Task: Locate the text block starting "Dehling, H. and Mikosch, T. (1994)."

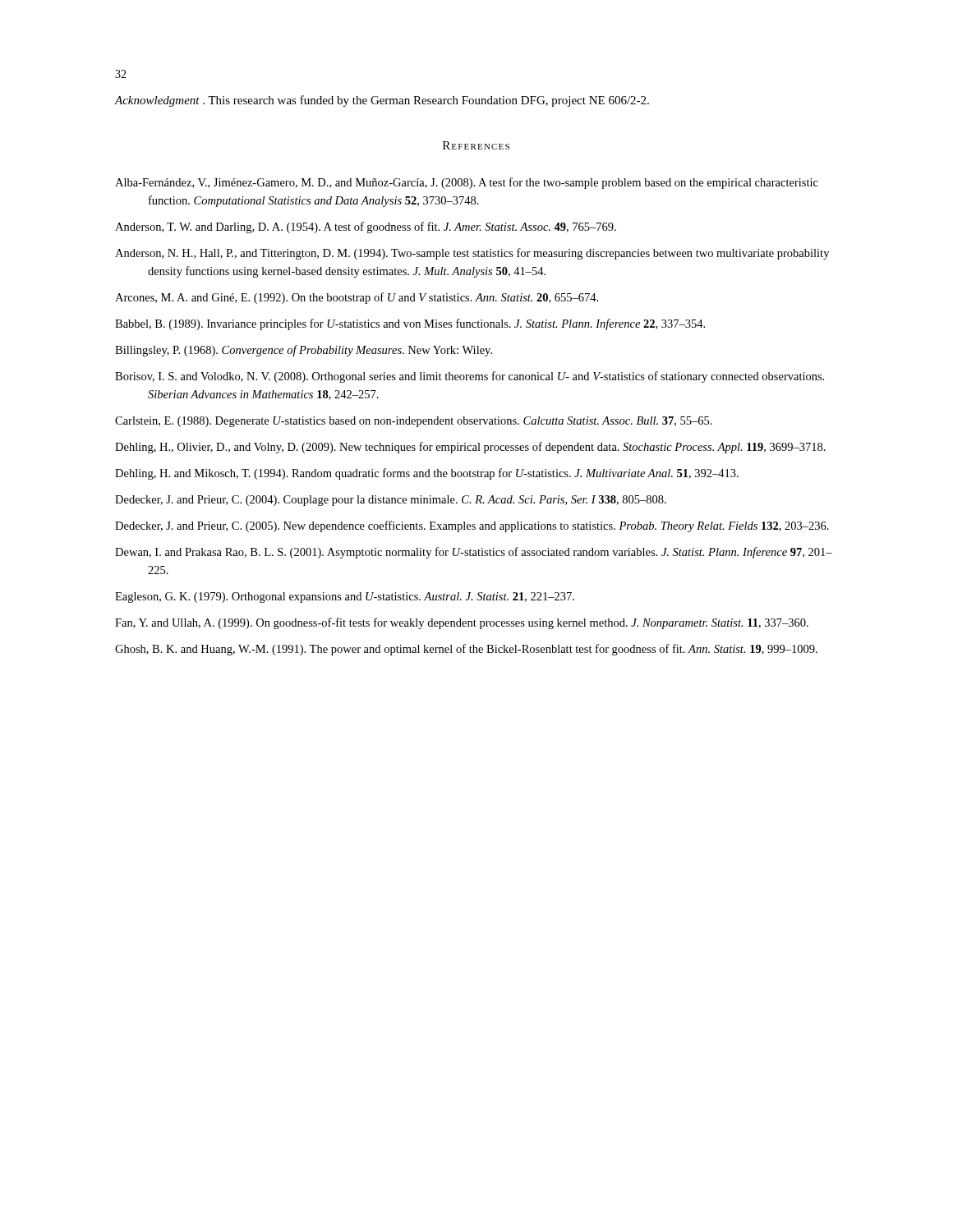Action: point(427,473)
